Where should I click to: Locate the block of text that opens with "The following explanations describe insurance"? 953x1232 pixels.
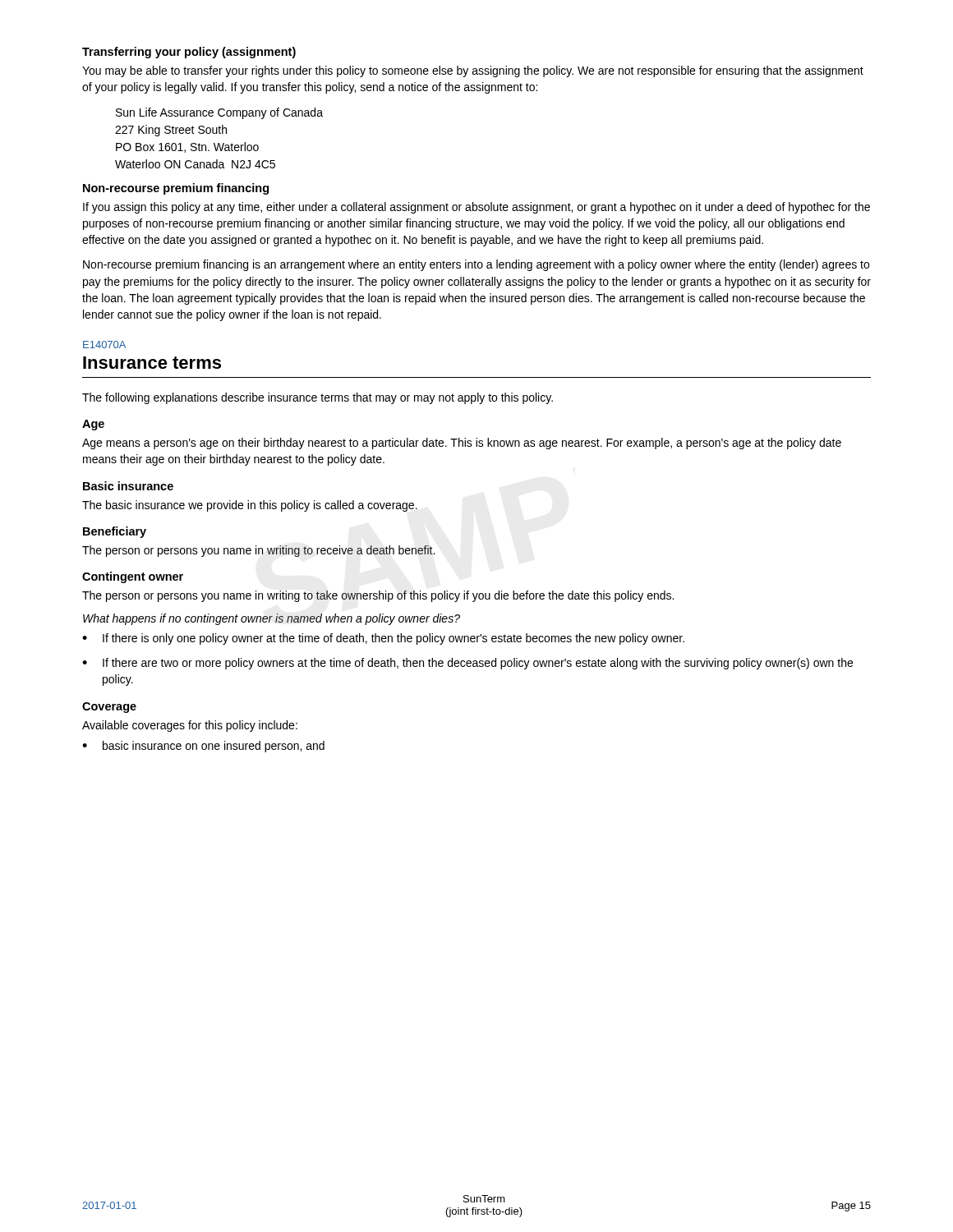(x=318, y=397)
